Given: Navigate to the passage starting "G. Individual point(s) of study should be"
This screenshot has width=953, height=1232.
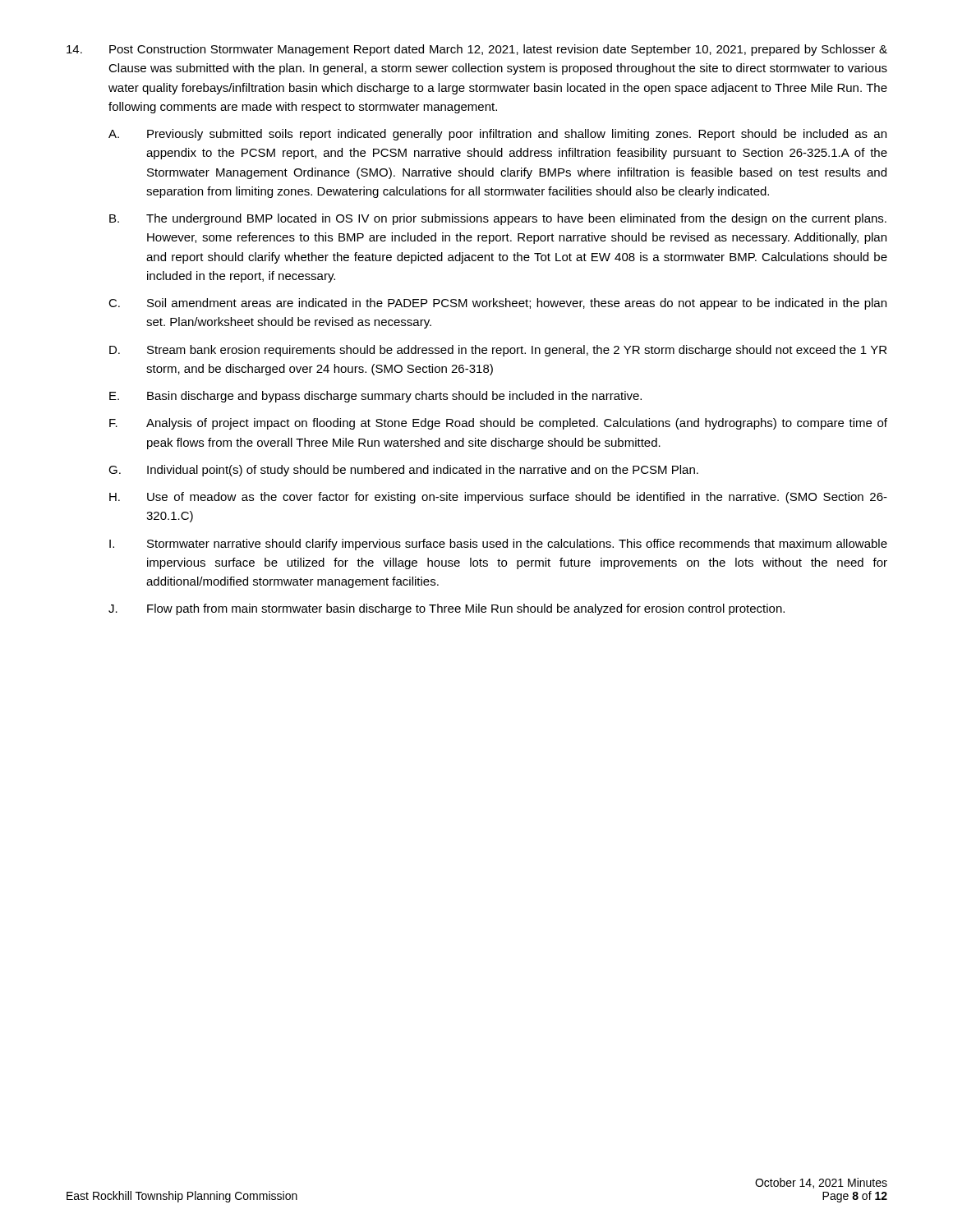Looking at the screenshot, I should coord(498,469).
